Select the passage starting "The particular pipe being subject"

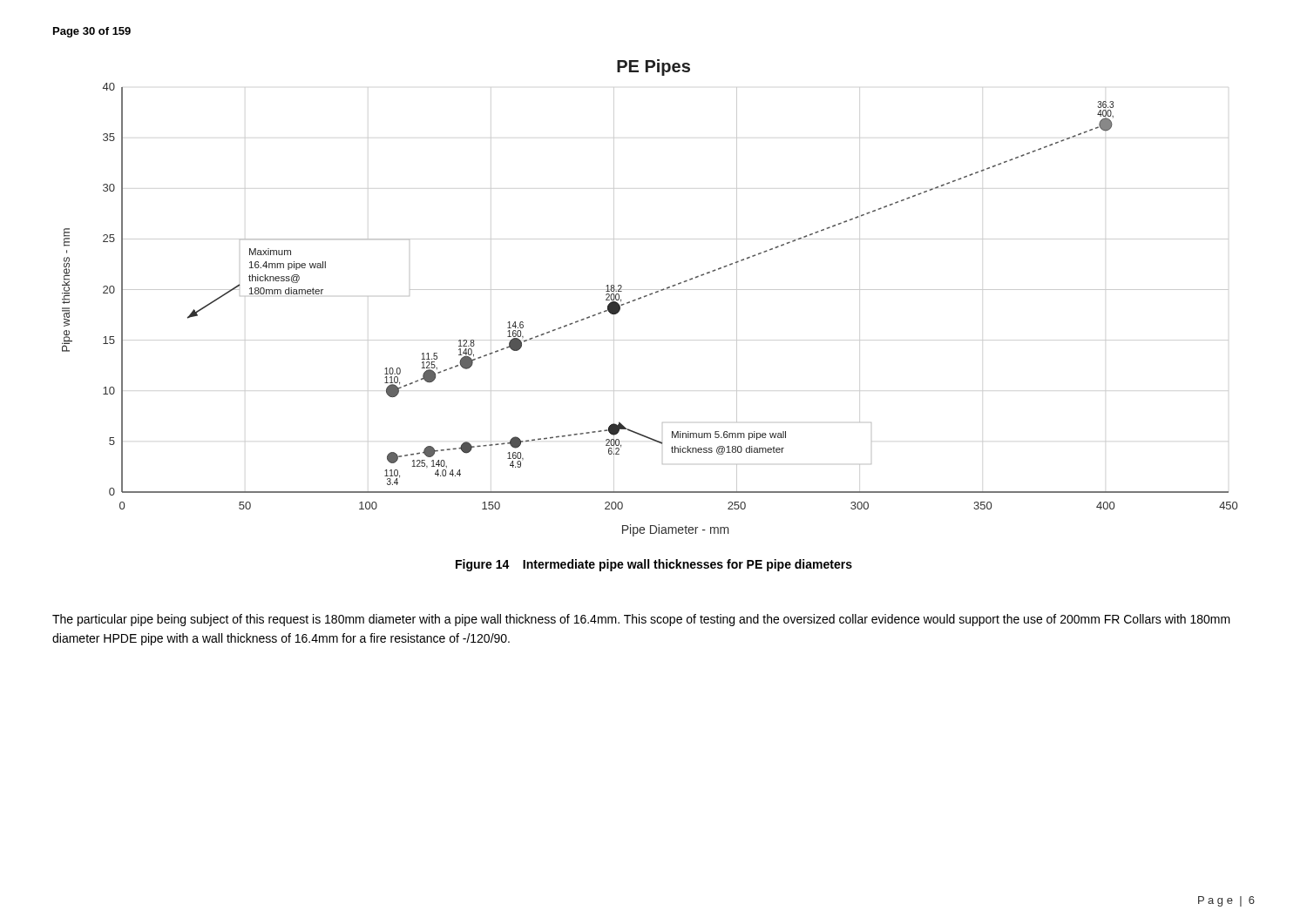[641, 629]
